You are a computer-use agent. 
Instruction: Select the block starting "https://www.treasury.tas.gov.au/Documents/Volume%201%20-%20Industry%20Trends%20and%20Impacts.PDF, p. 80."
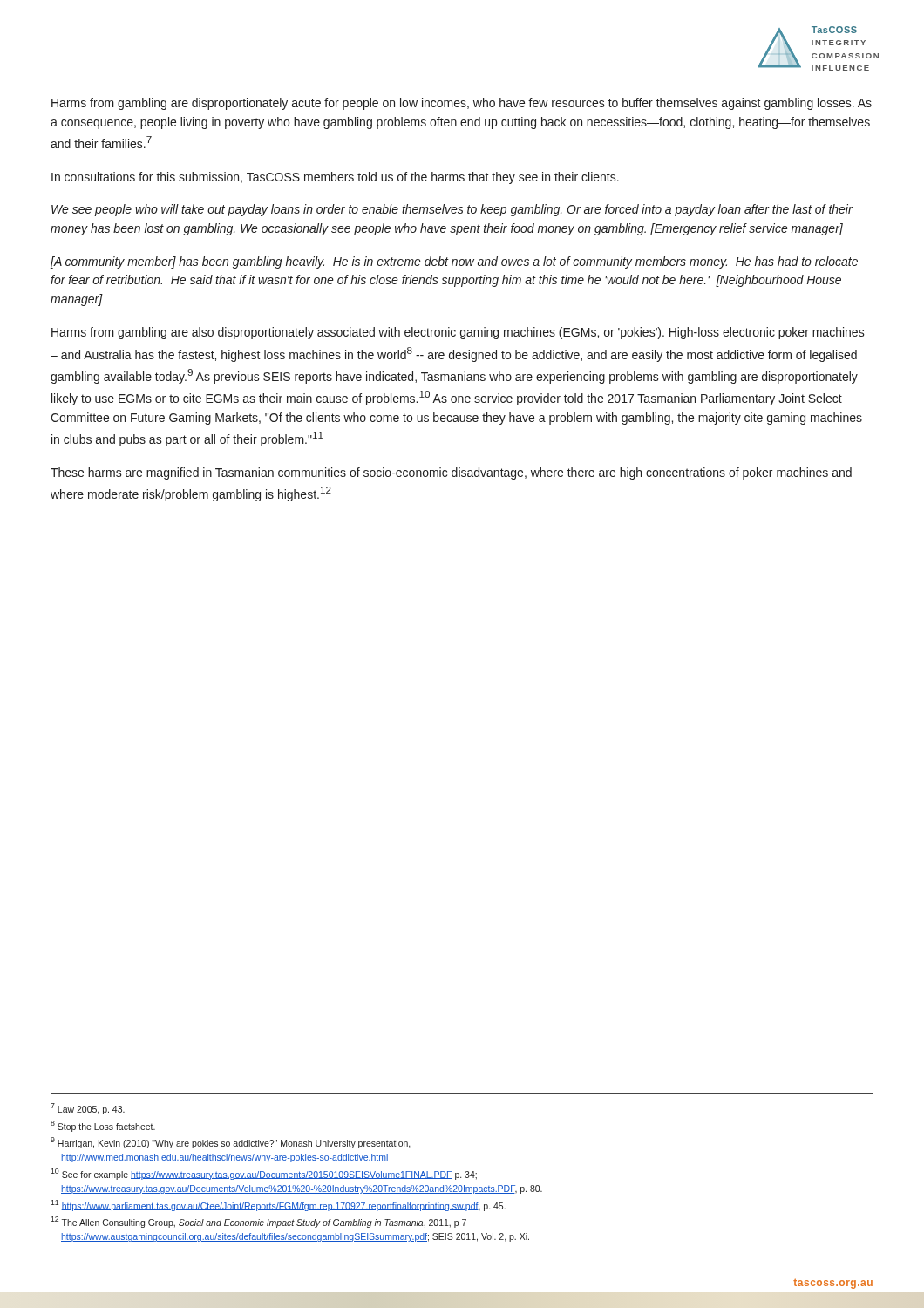(302, 1189)
